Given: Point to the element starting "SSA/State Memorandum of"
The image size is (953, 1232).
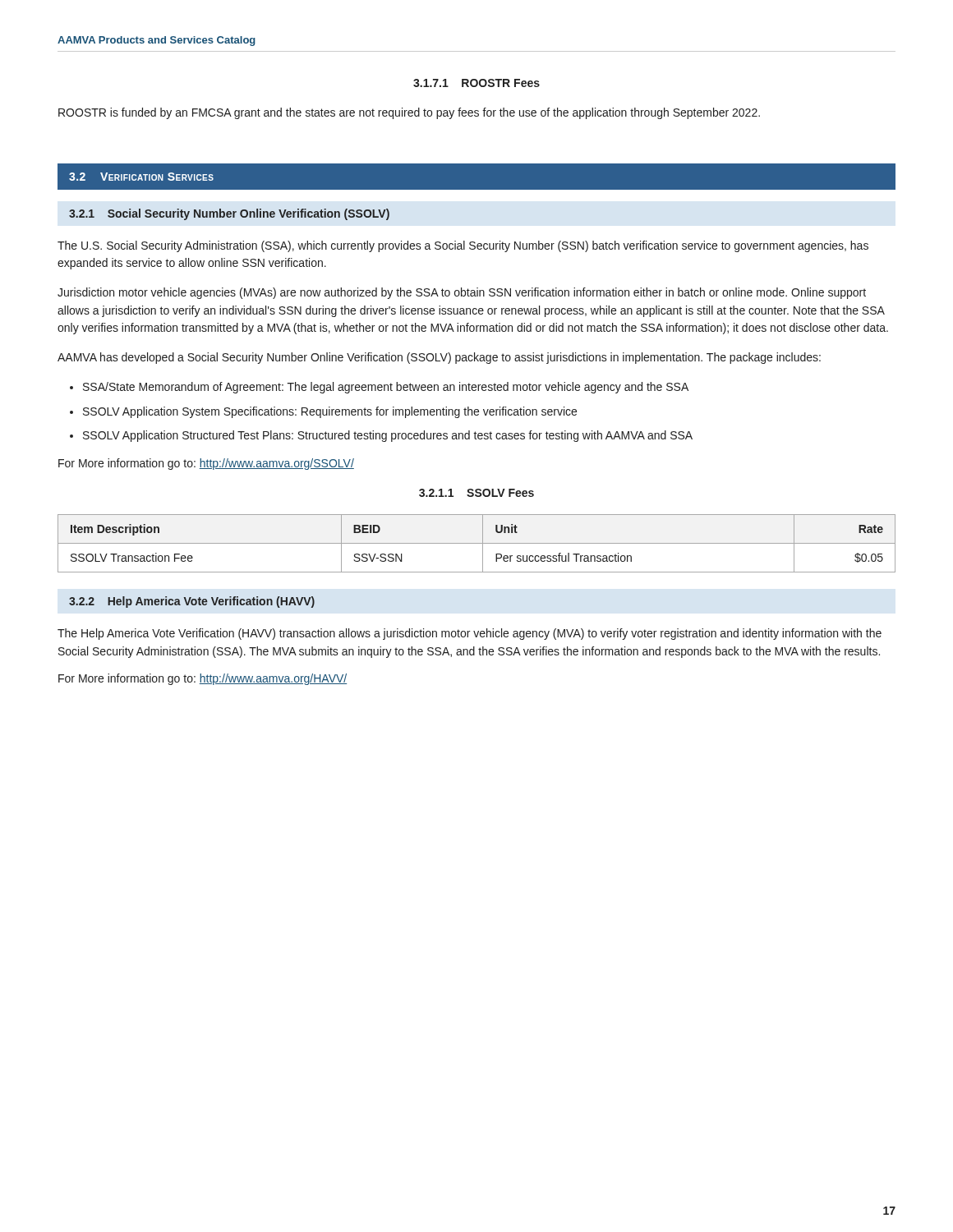Looking at the screenshot, I should click(x=385, y=387).
